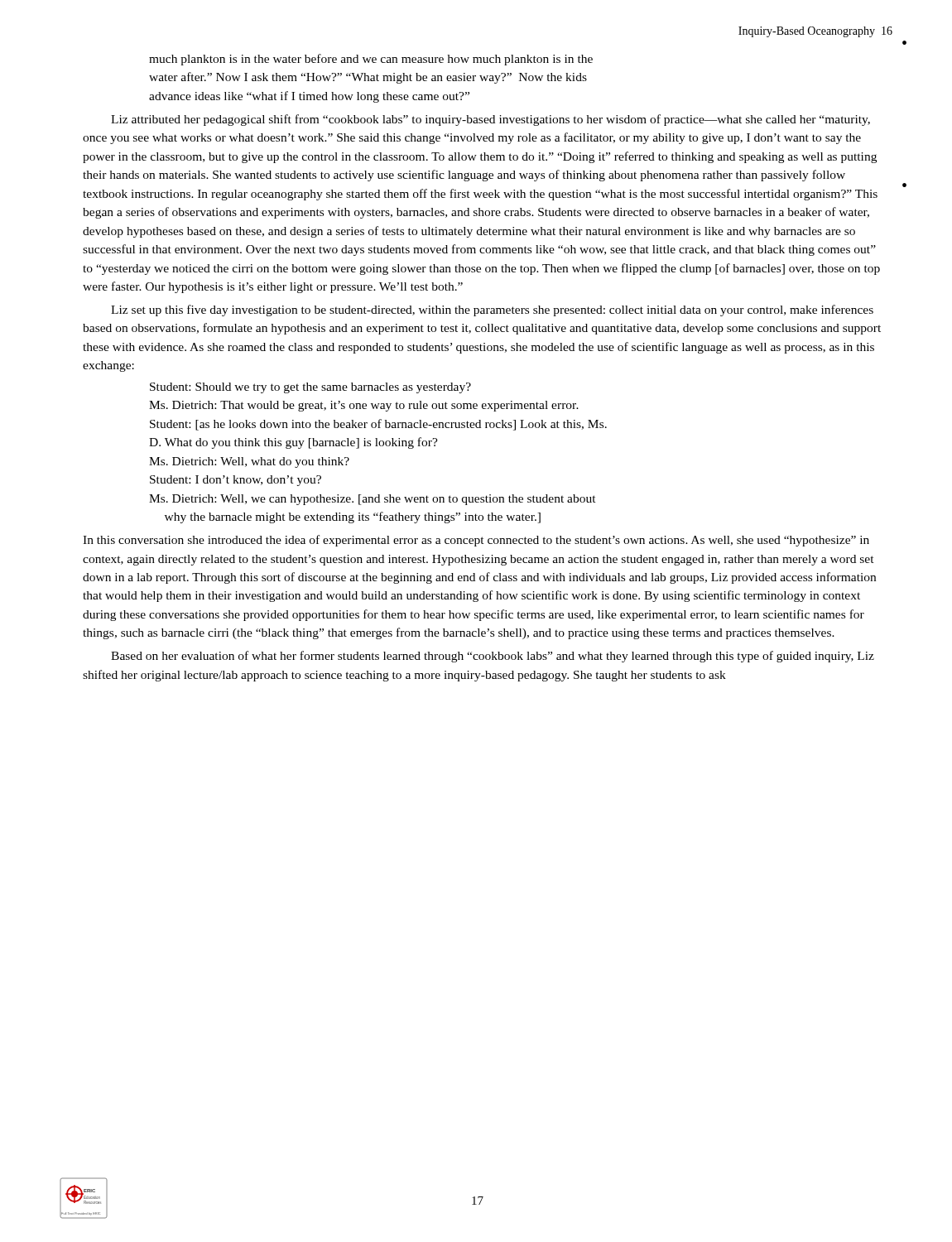The image size is (952, 1242).
Task: Where is the passage that starts "much plankton is in the water"?
Action: coord(371,77)
